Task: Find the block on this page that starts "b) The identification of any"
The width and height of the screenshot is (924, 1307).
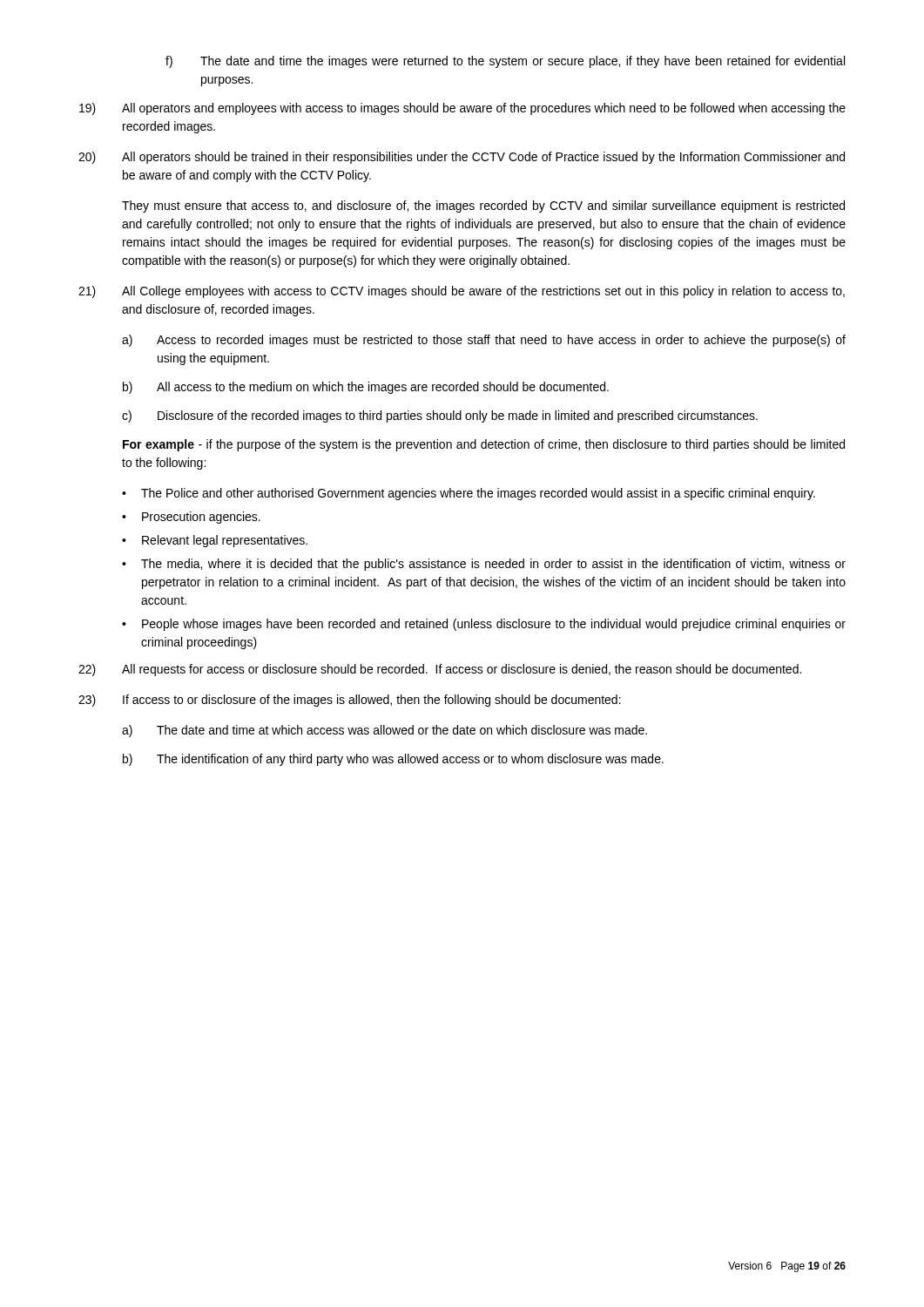Action: pos(462,759)
